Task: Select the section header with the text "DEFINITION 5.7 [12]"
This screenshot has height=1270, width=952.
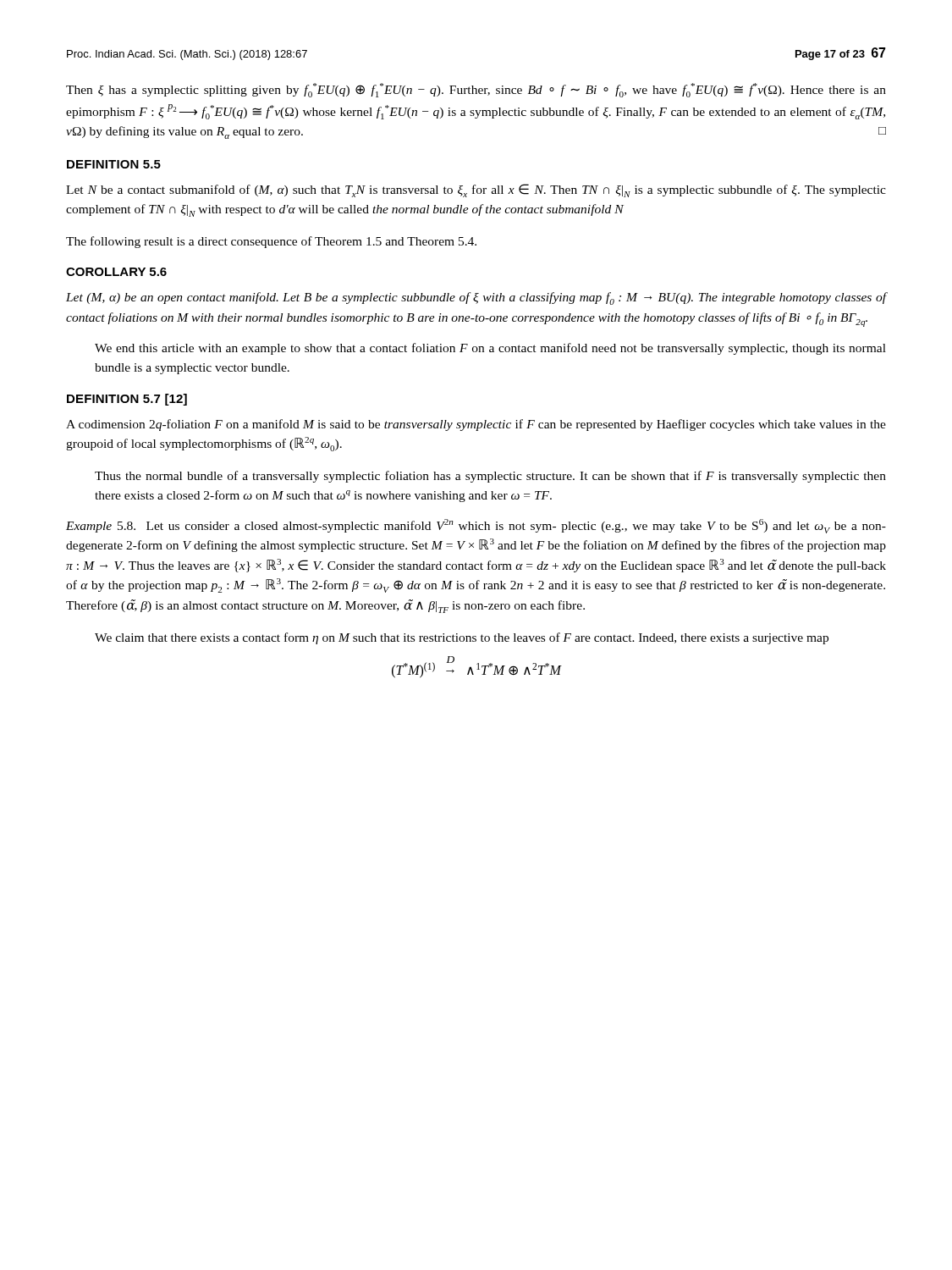Action: point(127,398)
